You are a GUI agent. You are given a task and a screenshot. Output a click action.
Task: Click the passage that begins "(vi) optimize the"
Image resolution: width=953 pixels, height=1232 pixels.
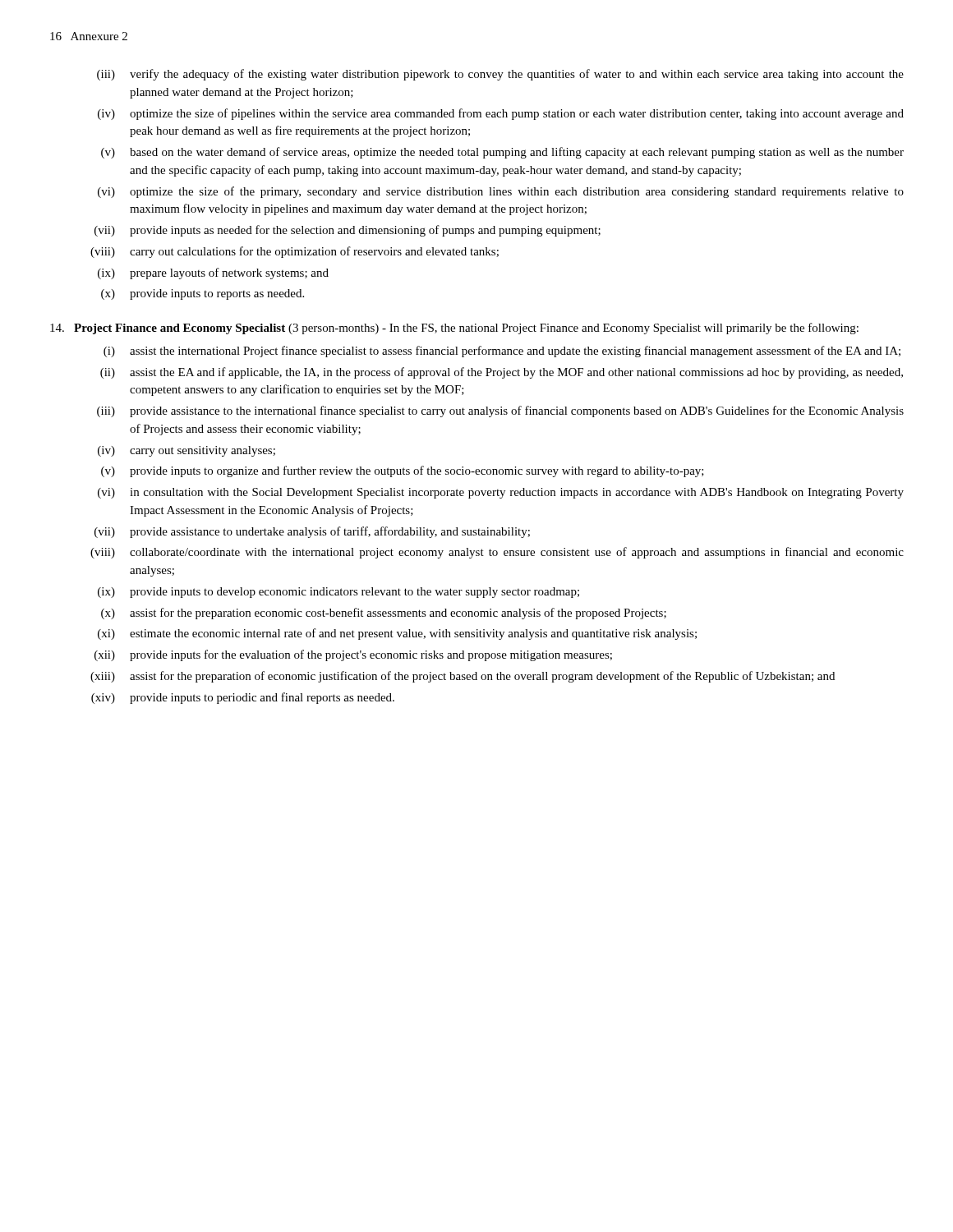click(x=476, y=201)
